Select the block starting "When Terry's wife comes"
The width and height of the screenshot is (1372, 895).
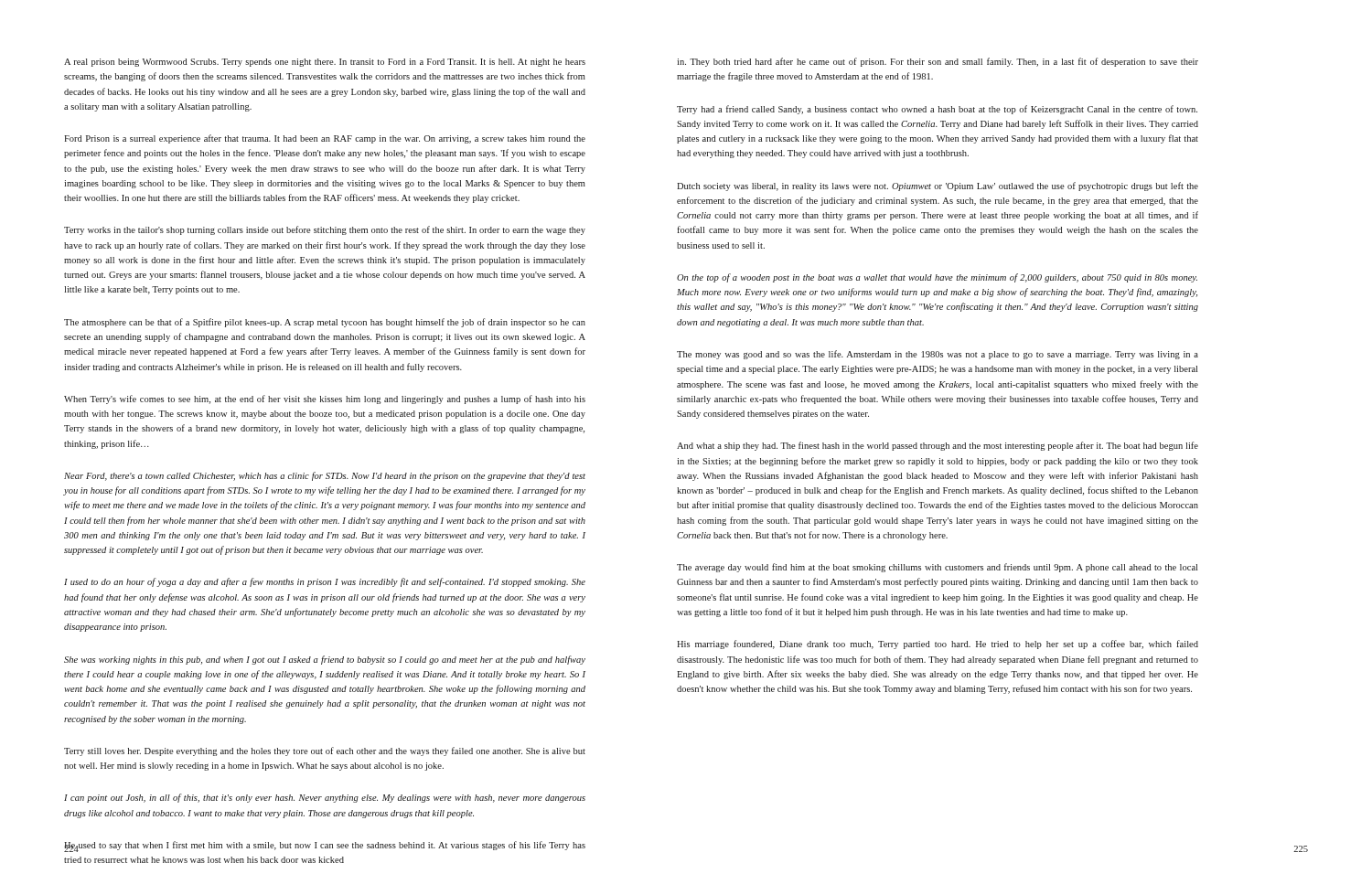pos(325,422)
